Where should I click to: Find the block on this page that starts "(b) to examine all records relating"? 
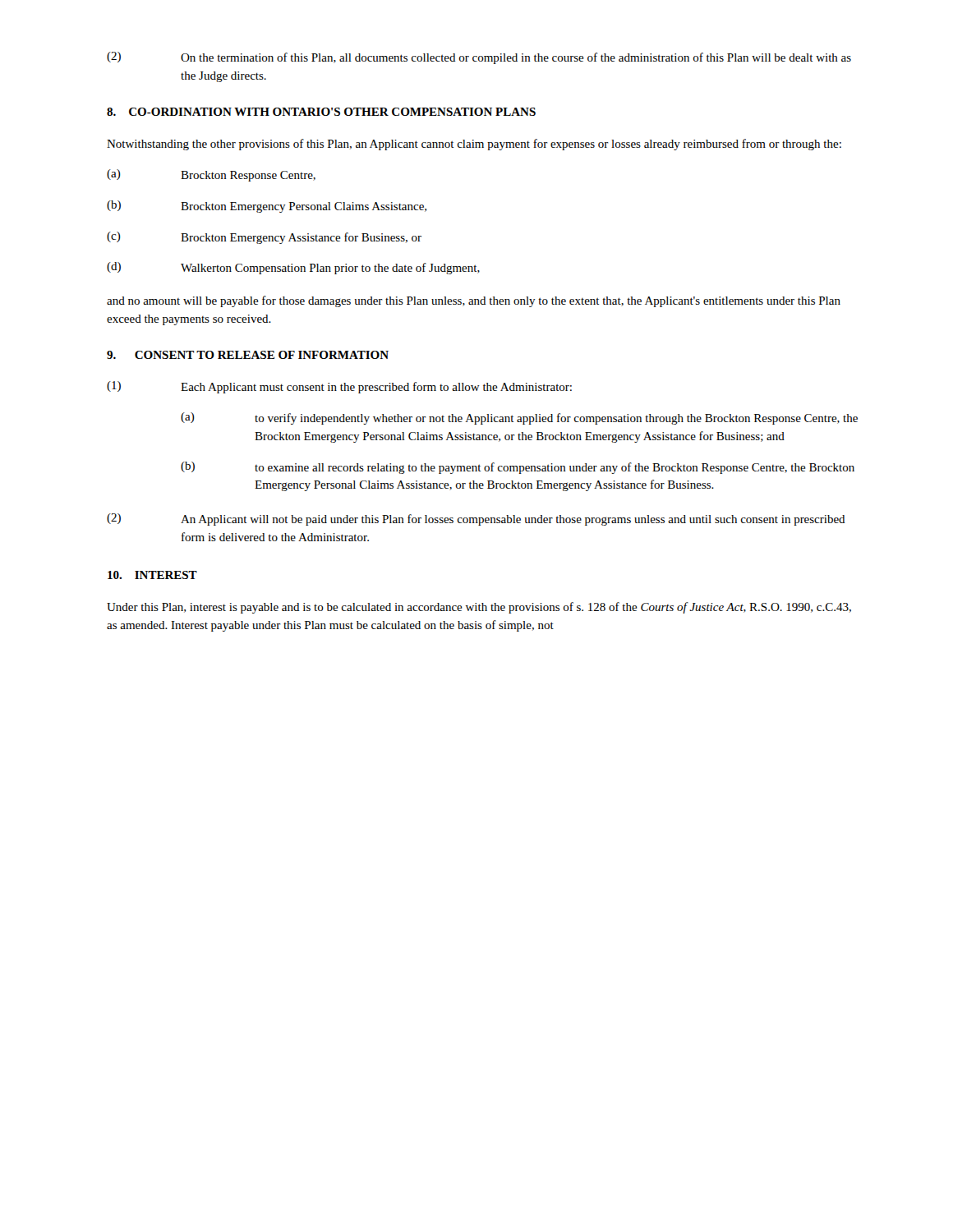(522, 477)
